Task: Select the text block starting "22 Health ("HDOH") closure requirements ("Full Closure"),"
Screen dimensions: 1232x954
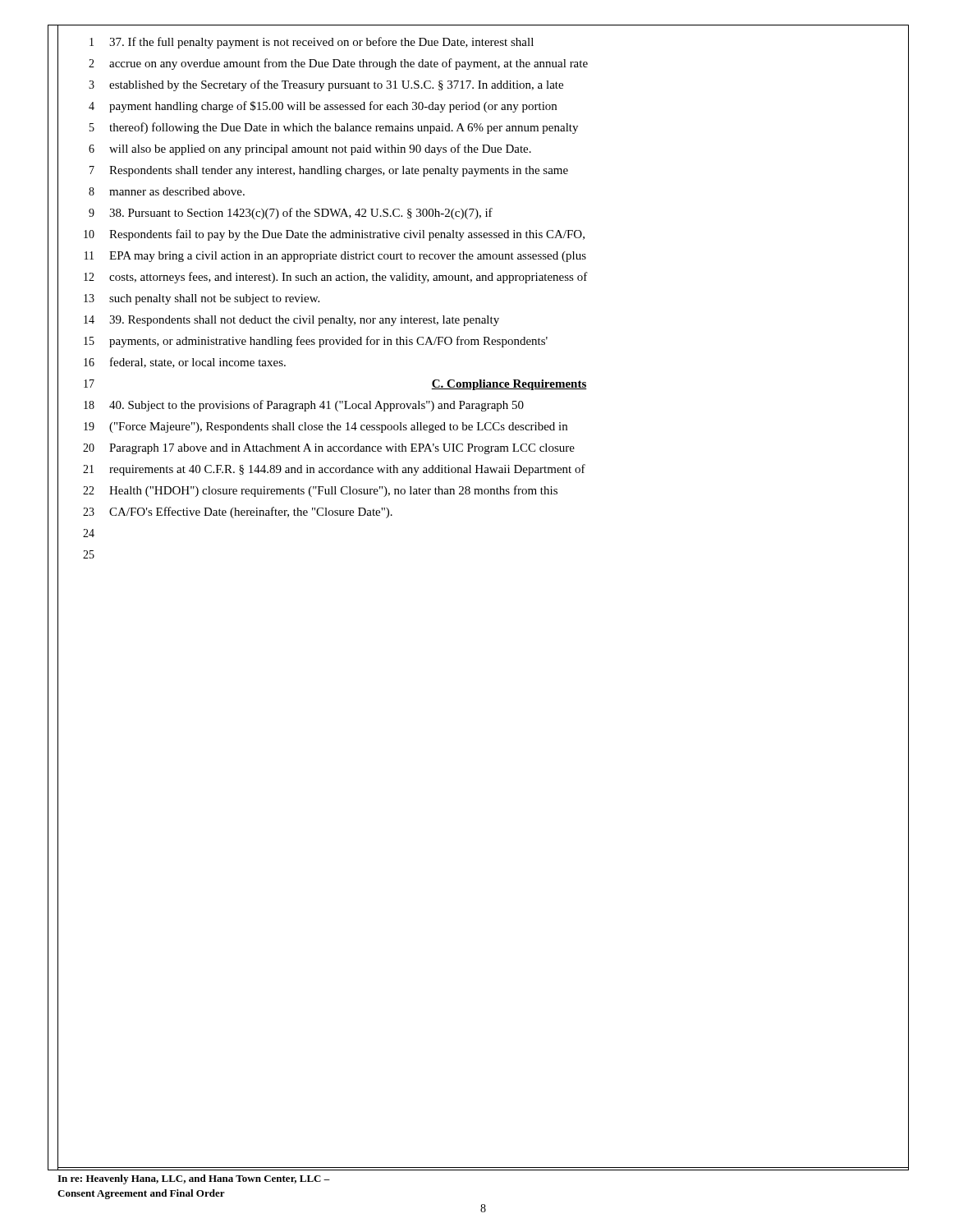Action: (483, 491)
